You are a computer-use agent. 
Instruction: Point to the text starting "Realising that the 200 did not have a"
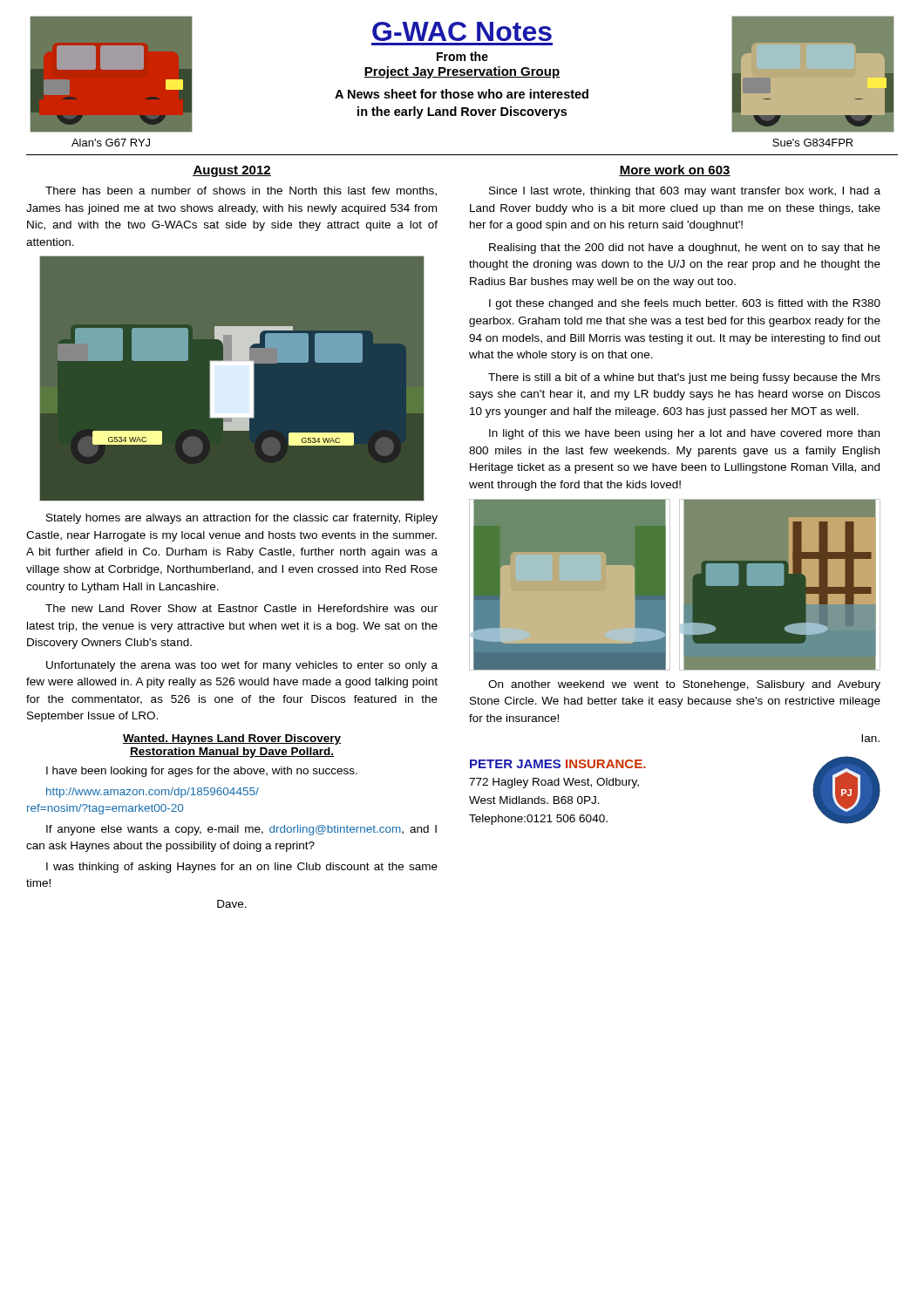[x=675, y=264]
